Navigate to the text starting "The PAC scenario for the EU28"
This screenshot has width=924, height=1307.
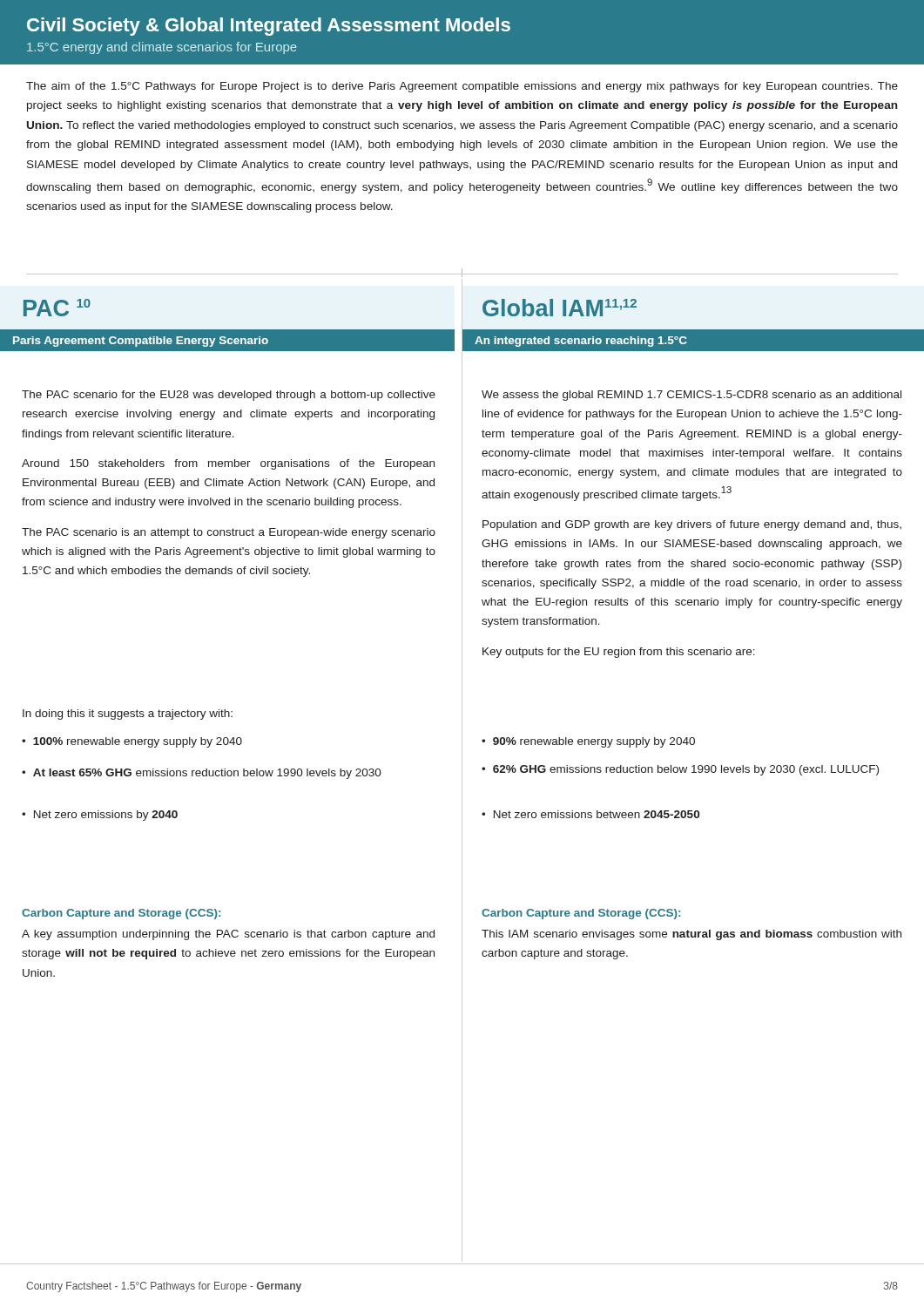[x=229, y=483]
